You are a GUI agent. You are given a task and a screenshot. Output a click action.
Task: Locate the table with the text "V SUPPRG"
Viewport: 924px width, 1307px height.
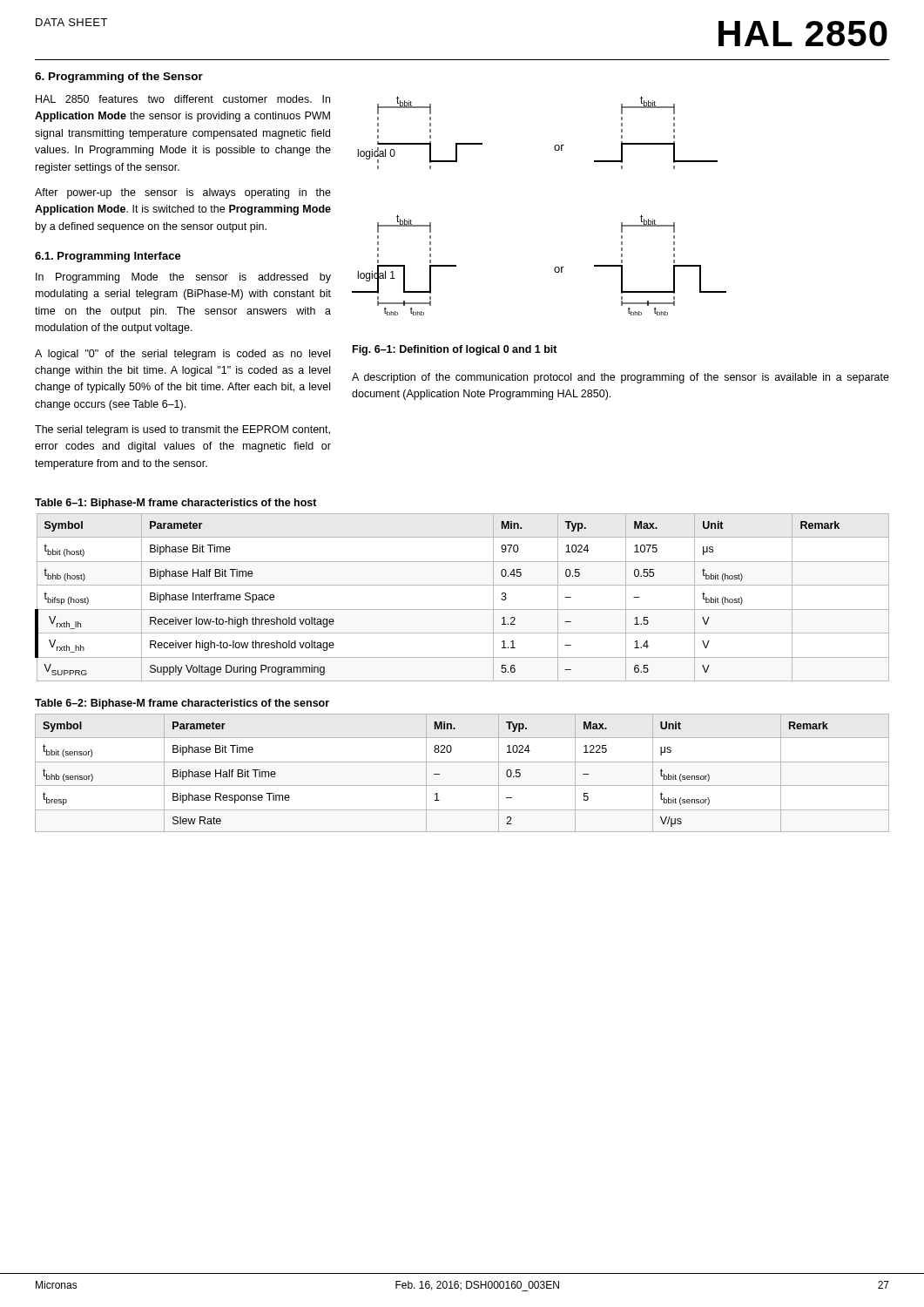pos(462,597)
